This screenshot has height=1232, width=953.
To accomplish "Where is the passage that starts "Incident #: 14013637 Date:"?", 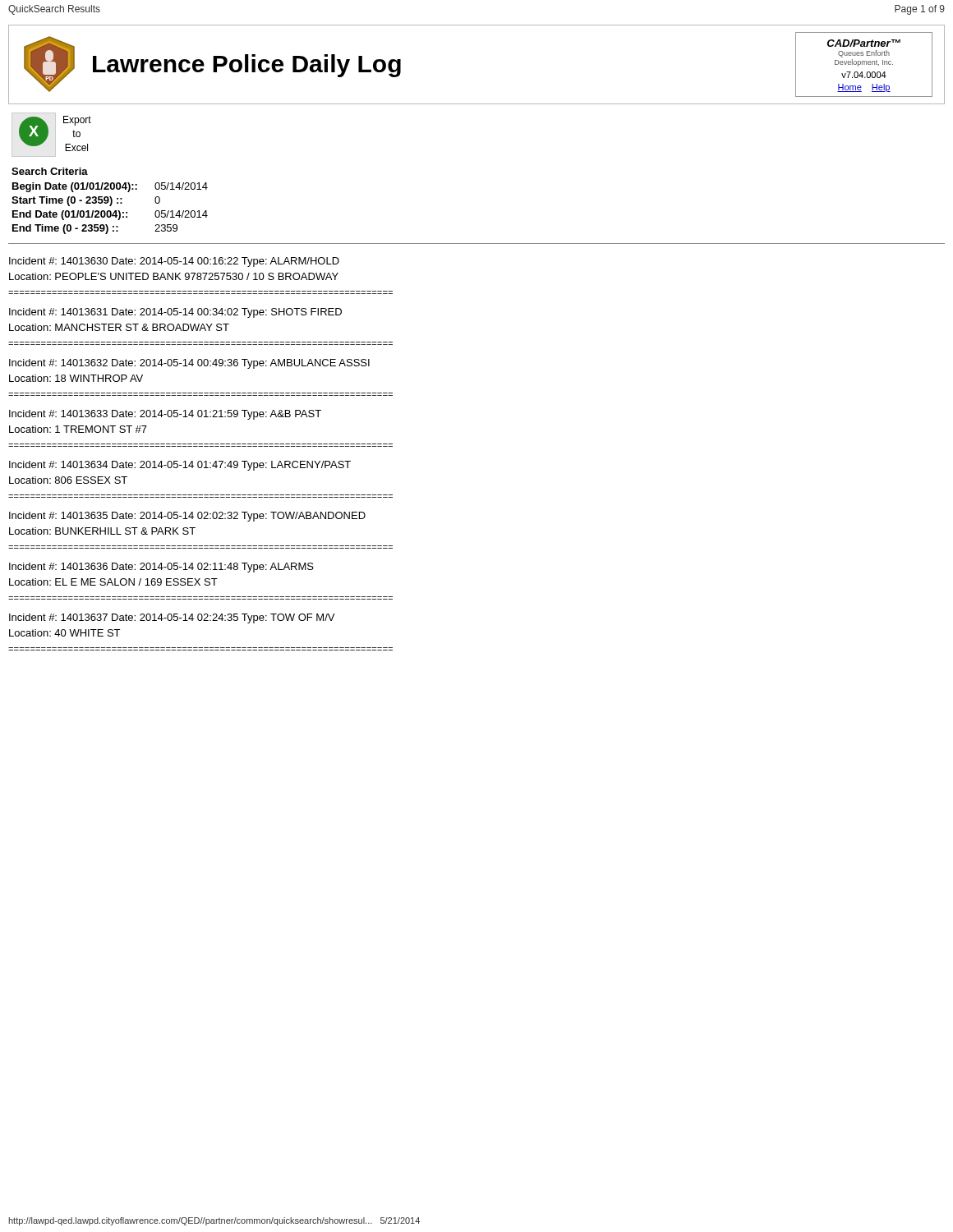I will (x=171, y=625).
